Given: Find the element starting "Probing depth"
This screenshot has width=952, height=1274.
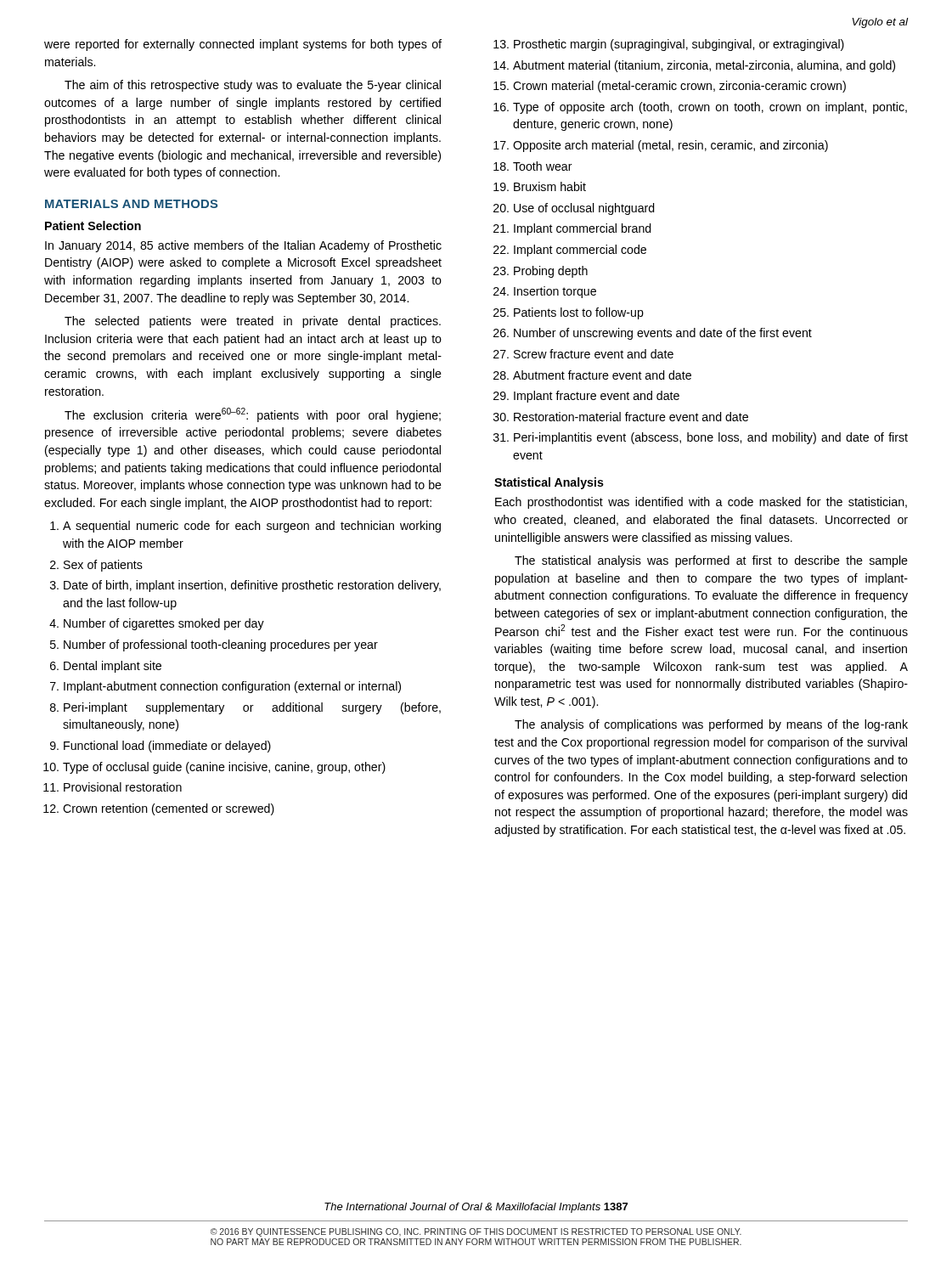Looking at the screenshot, I should coord(550,271).
